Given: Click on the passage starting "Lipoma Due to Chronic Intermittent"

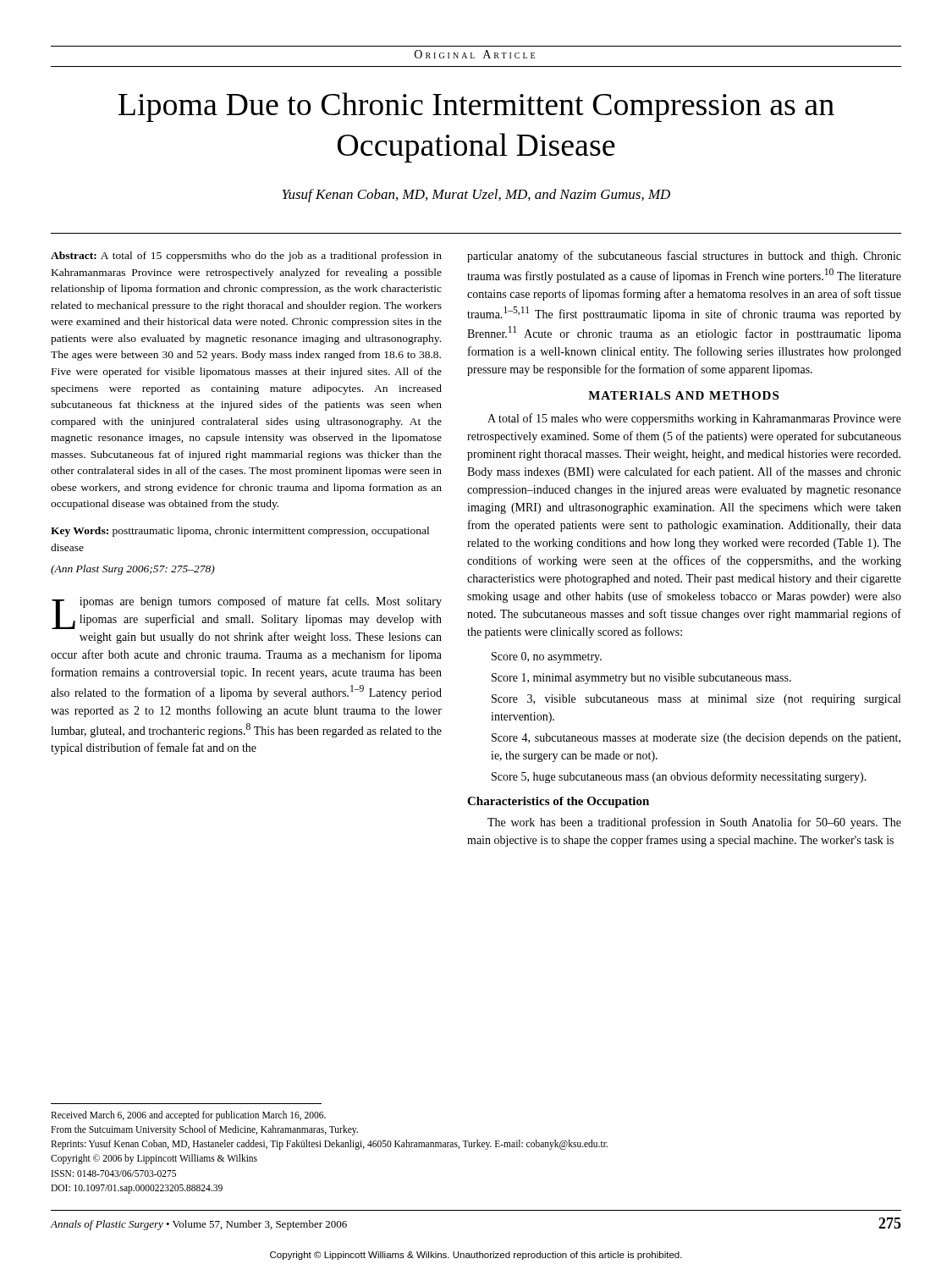Looking at the screenshot, I should pyautogui.click(x=476, y=125).
